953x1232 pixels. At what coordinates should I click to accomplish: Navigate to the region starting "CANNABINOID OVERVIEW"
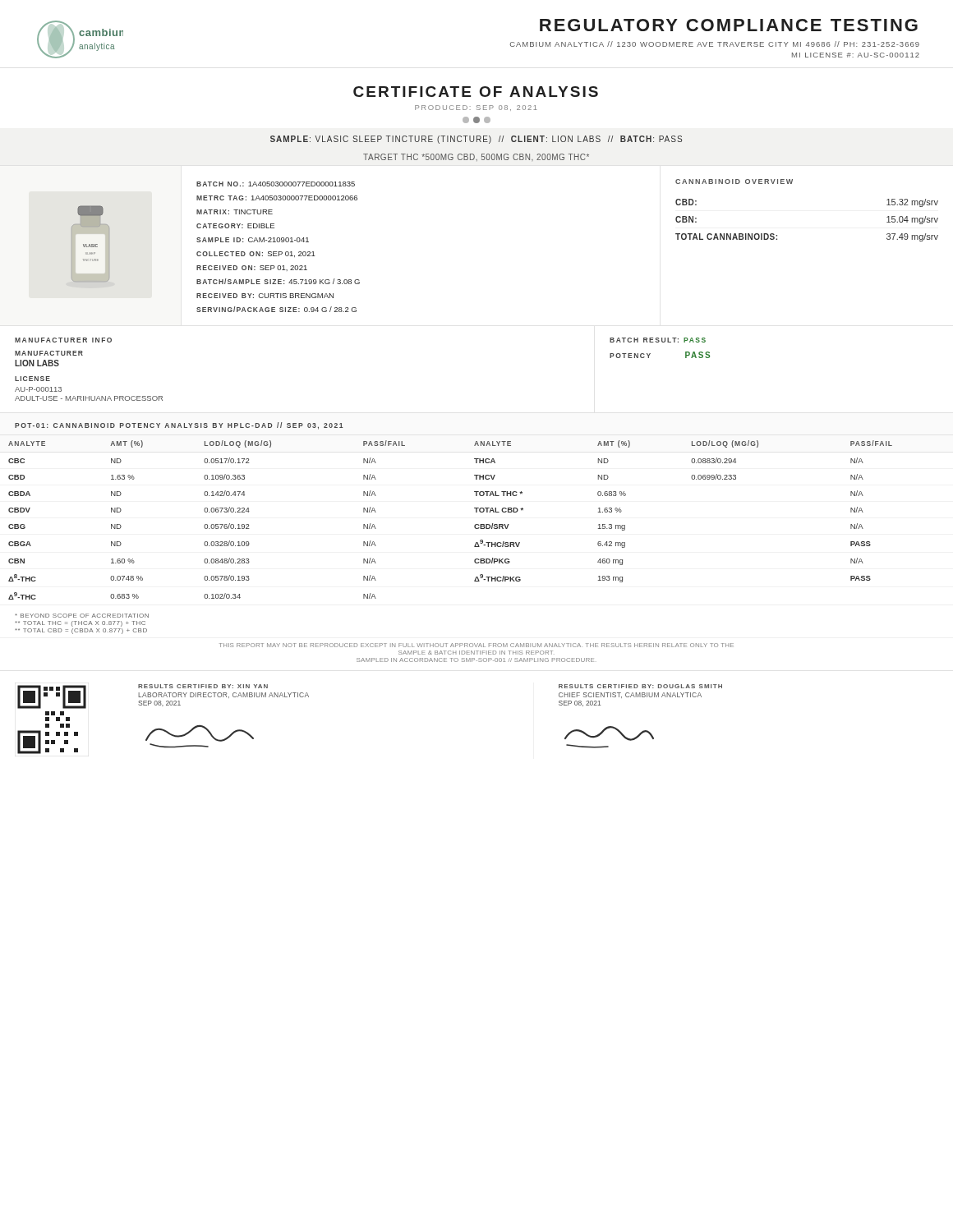[735, 182]
